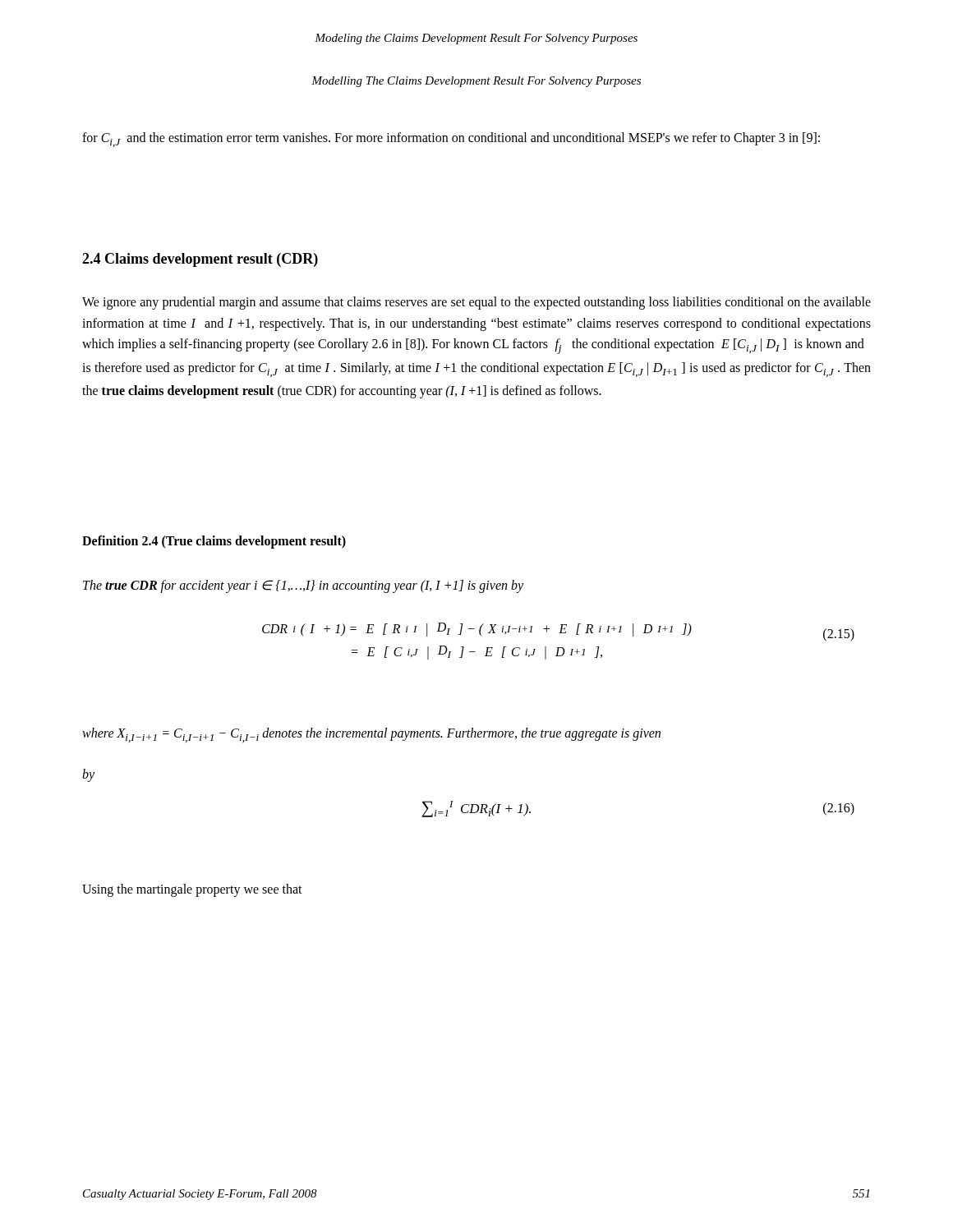953x1232 pixels.
Task: Click on the text block that reads "where Xi,I−i+1 ="
Action: [372, 735]
